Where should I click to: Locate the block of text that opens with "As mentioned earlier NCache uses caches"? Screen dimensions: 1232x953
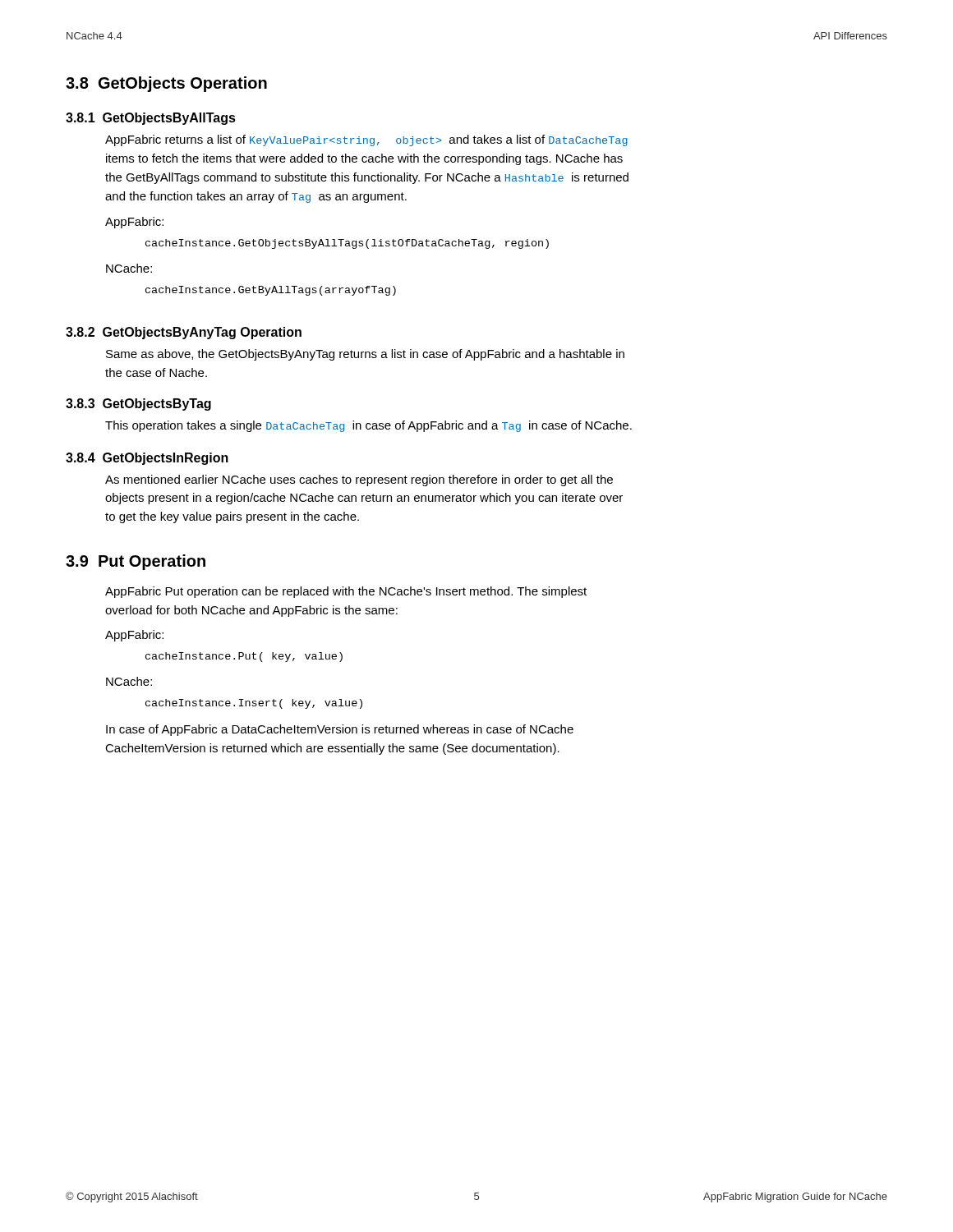tap(496, 498)
